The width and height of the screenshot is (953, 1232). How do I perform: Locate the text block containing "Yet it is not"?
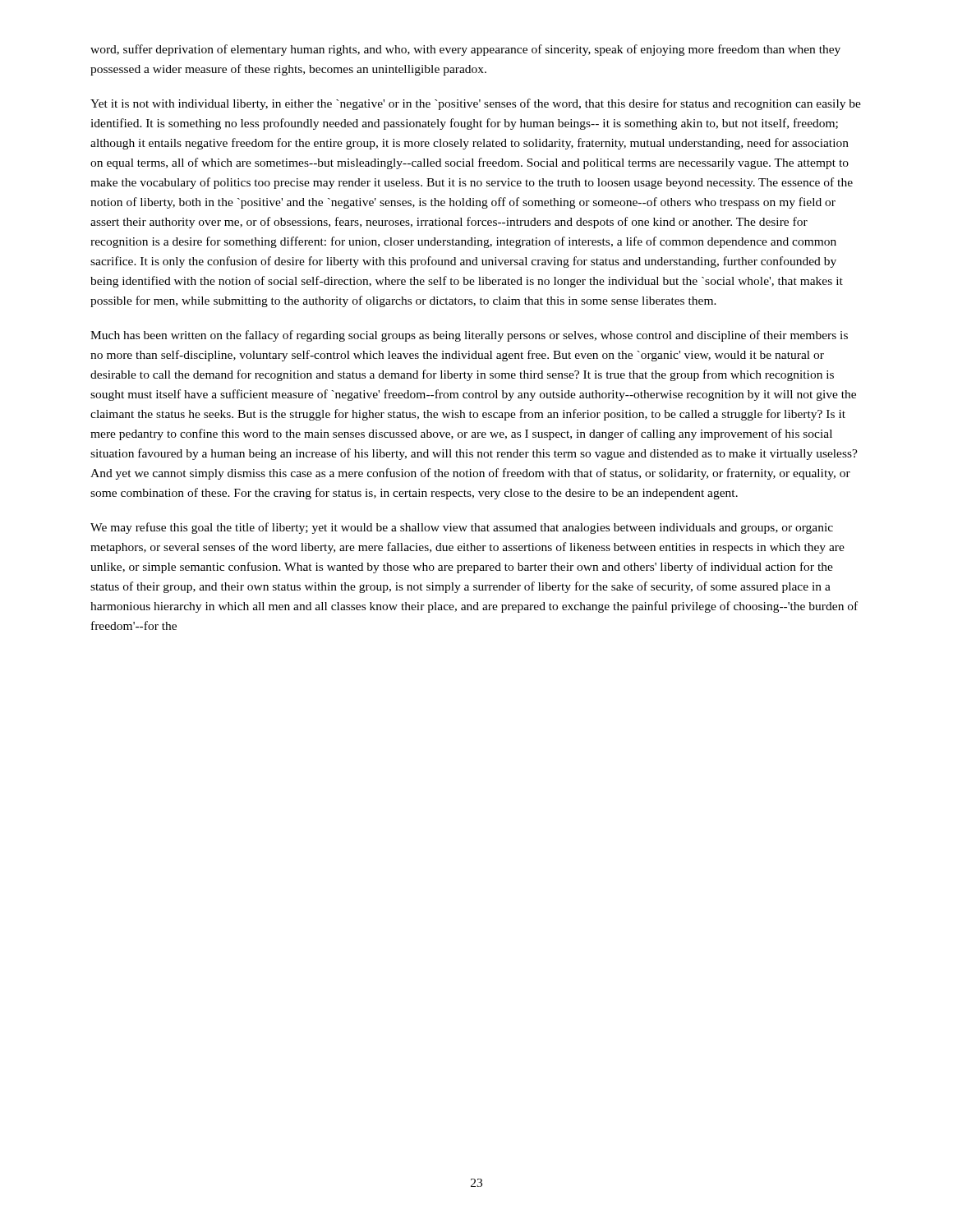476,202
